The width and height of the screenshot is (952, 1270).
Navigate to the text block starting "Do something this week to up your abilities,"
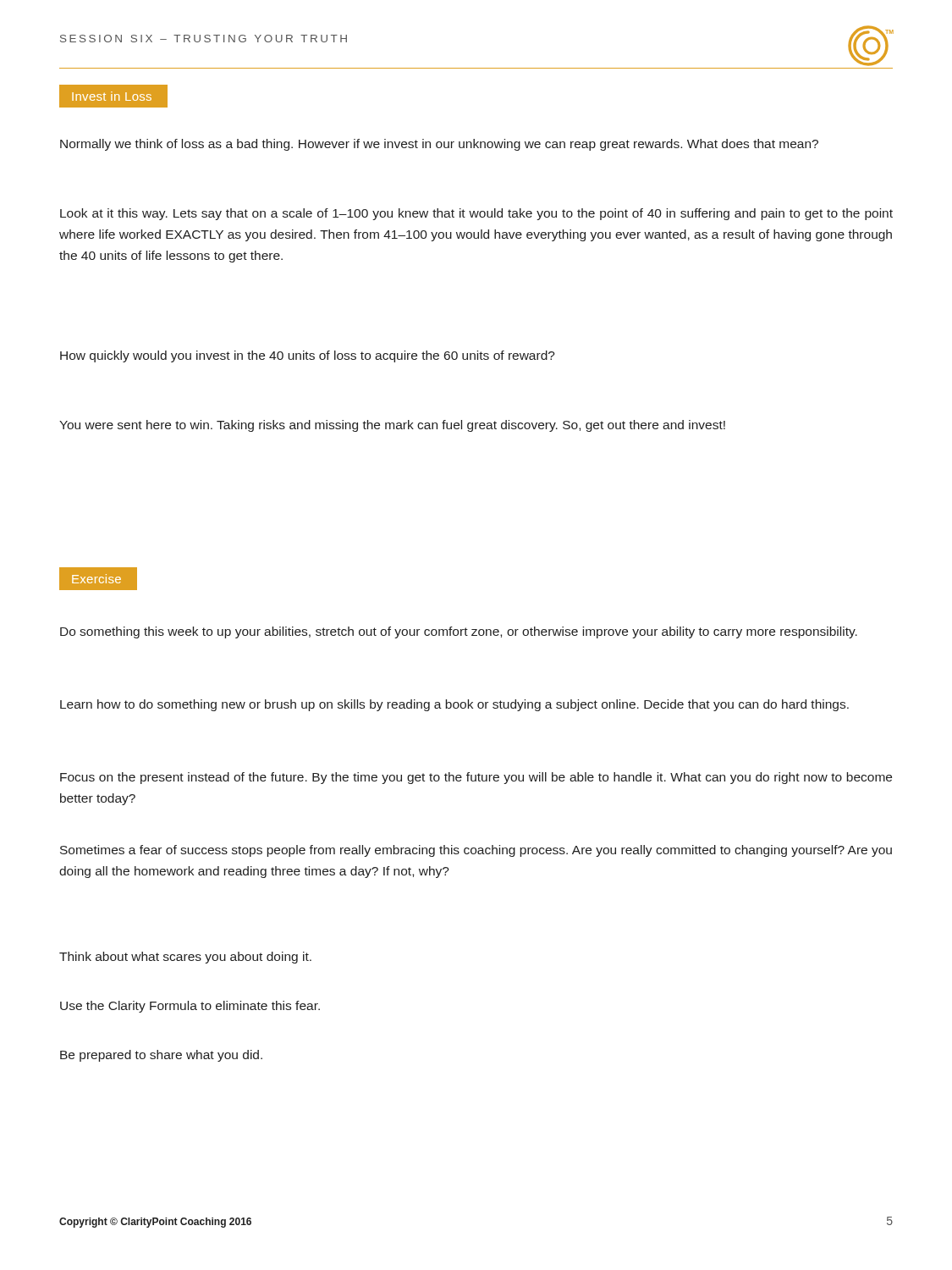click(459, 631)
